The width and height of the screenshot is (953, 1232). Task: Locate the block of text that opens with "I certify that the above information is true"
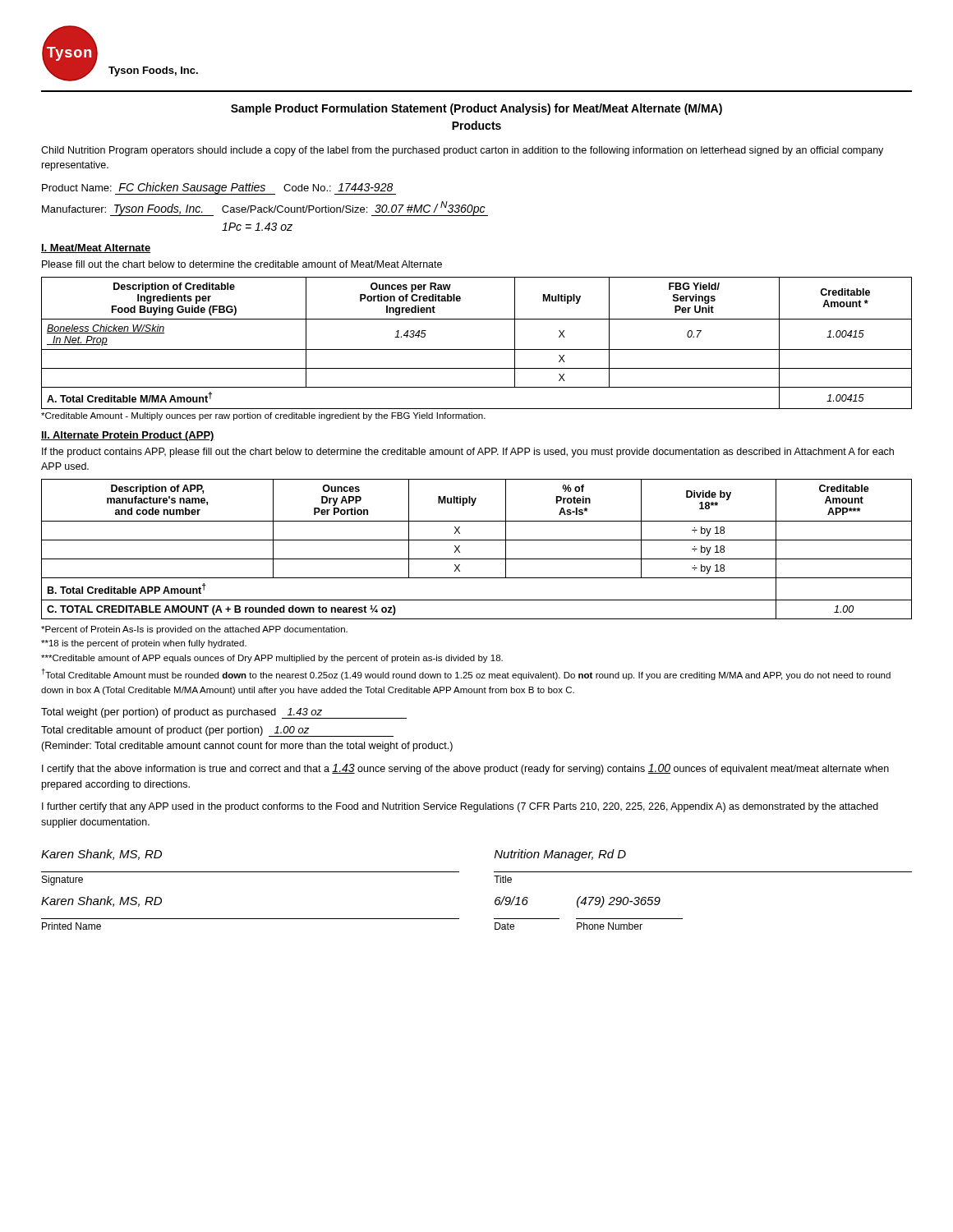[465, 776]
